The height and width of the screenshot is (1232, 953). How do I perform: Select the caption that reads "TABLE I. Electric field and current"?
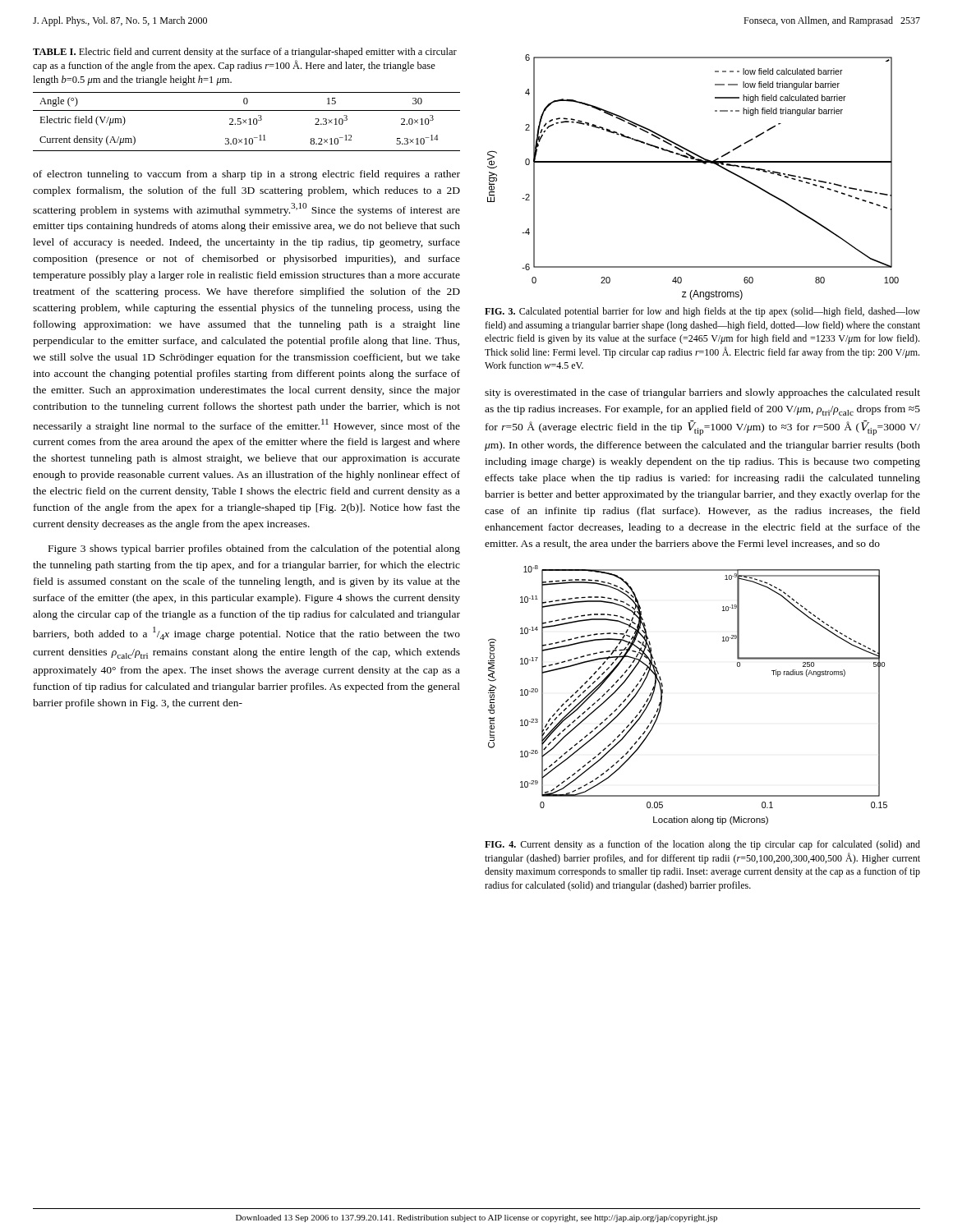point(245,66)
